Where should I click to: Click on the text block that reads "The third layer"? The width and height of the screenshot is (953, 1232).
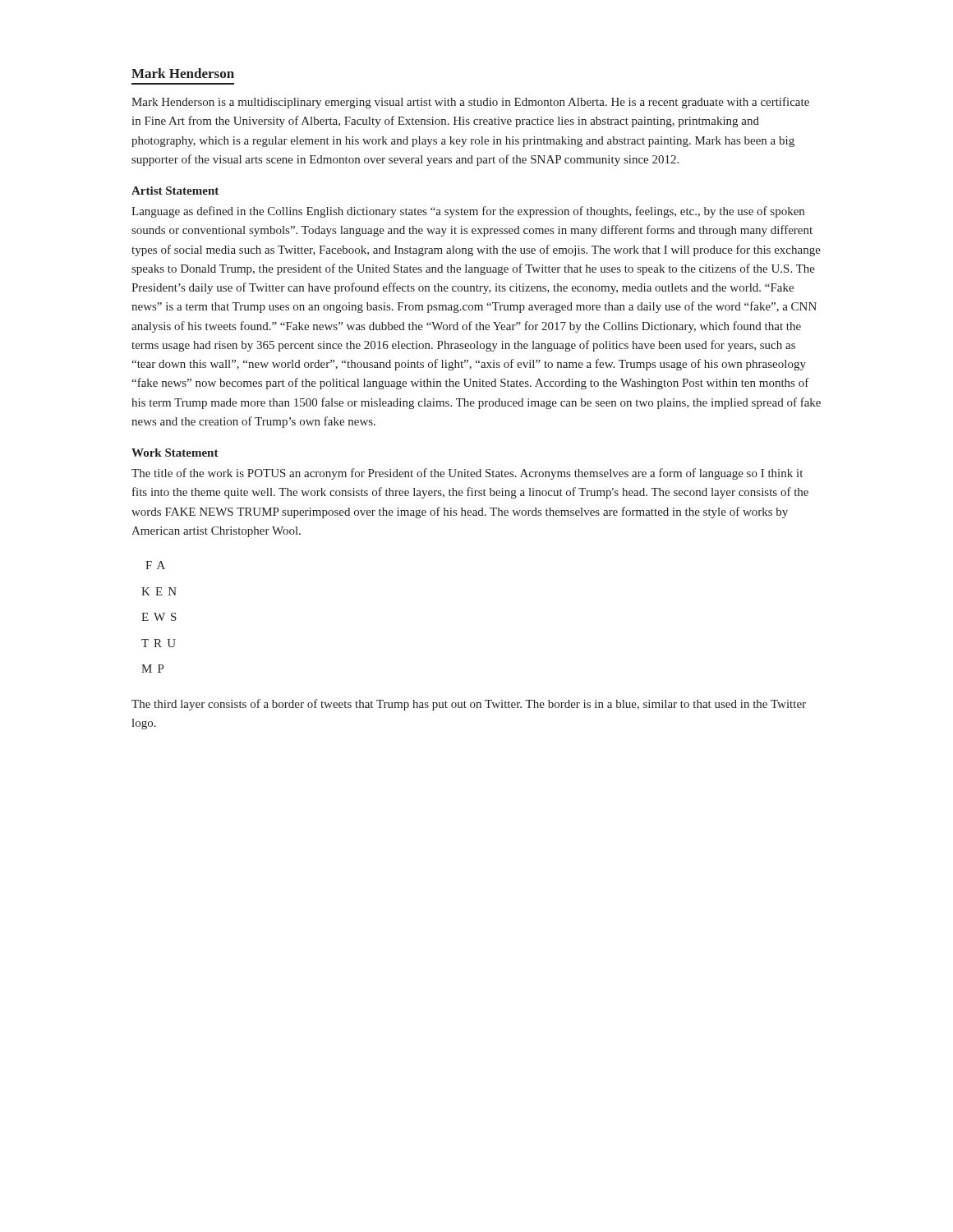click(469, 713)
